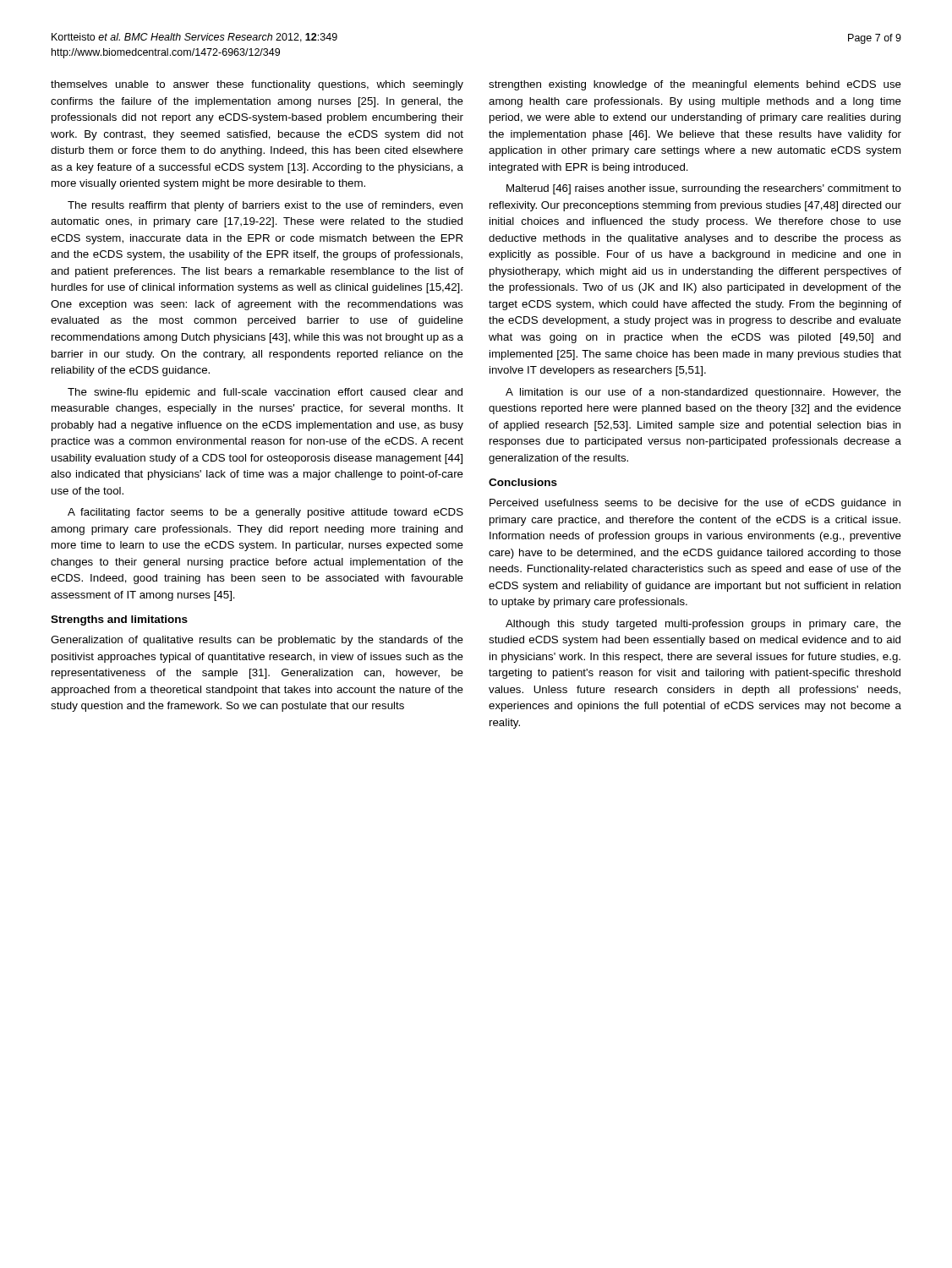
Task: Select the text block starting "Although this study targeted multi-profession groups"
Action: 695,673
